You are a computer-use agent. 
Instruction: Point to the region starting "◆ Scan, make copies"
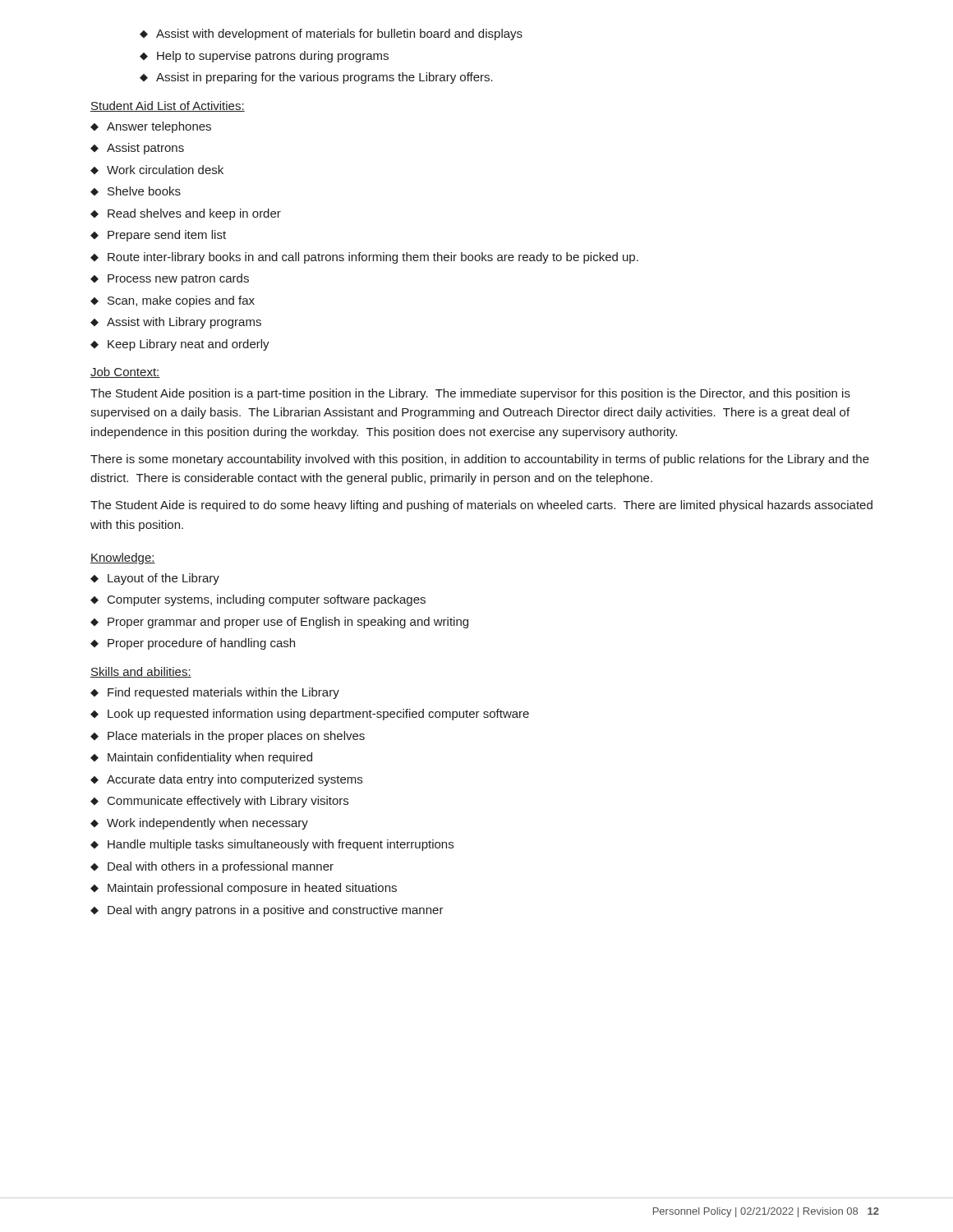pyautogui.click(x=173, y=301)
